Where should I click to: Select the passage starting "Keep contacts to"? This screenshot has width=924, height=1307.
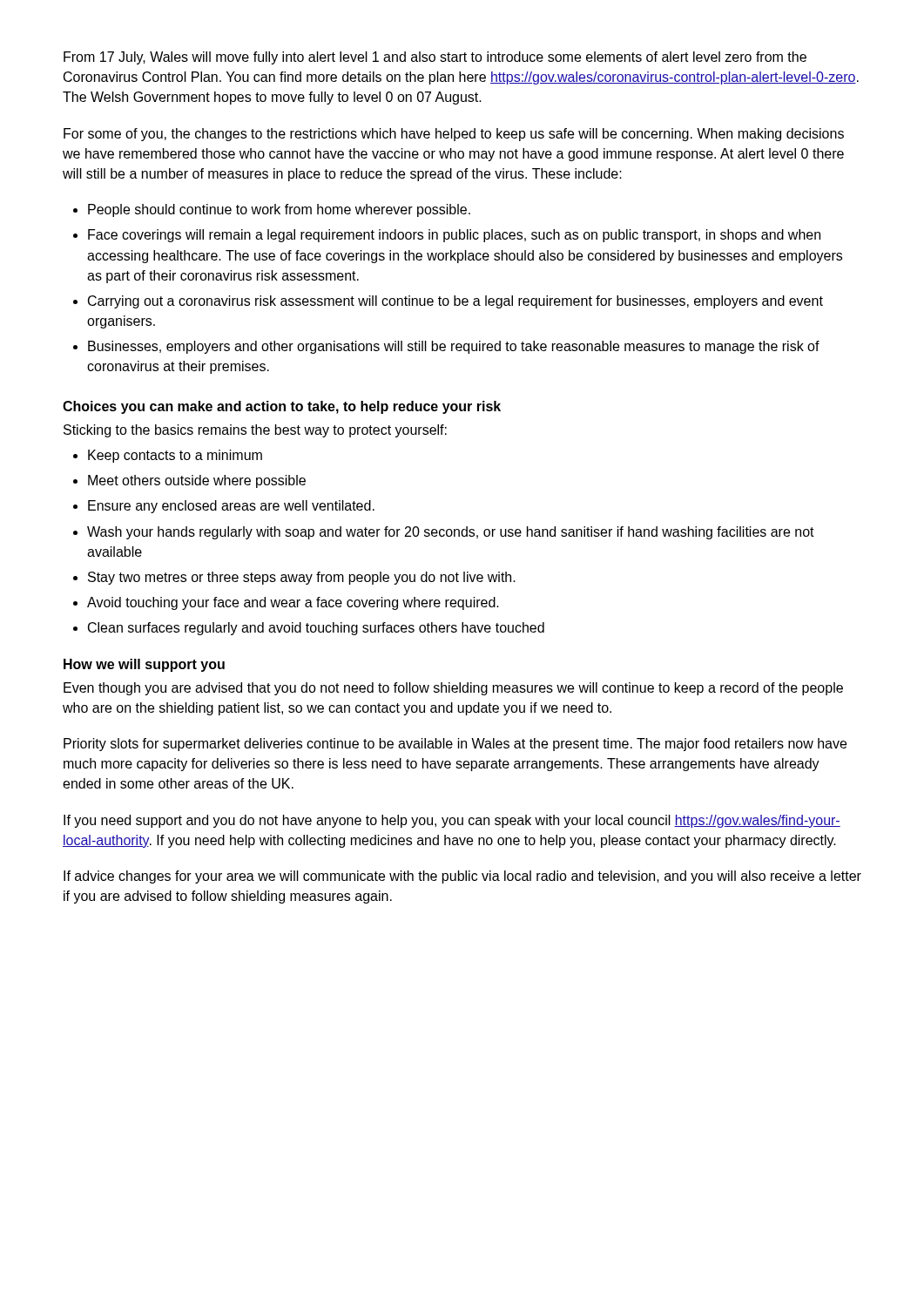(175, 456)
